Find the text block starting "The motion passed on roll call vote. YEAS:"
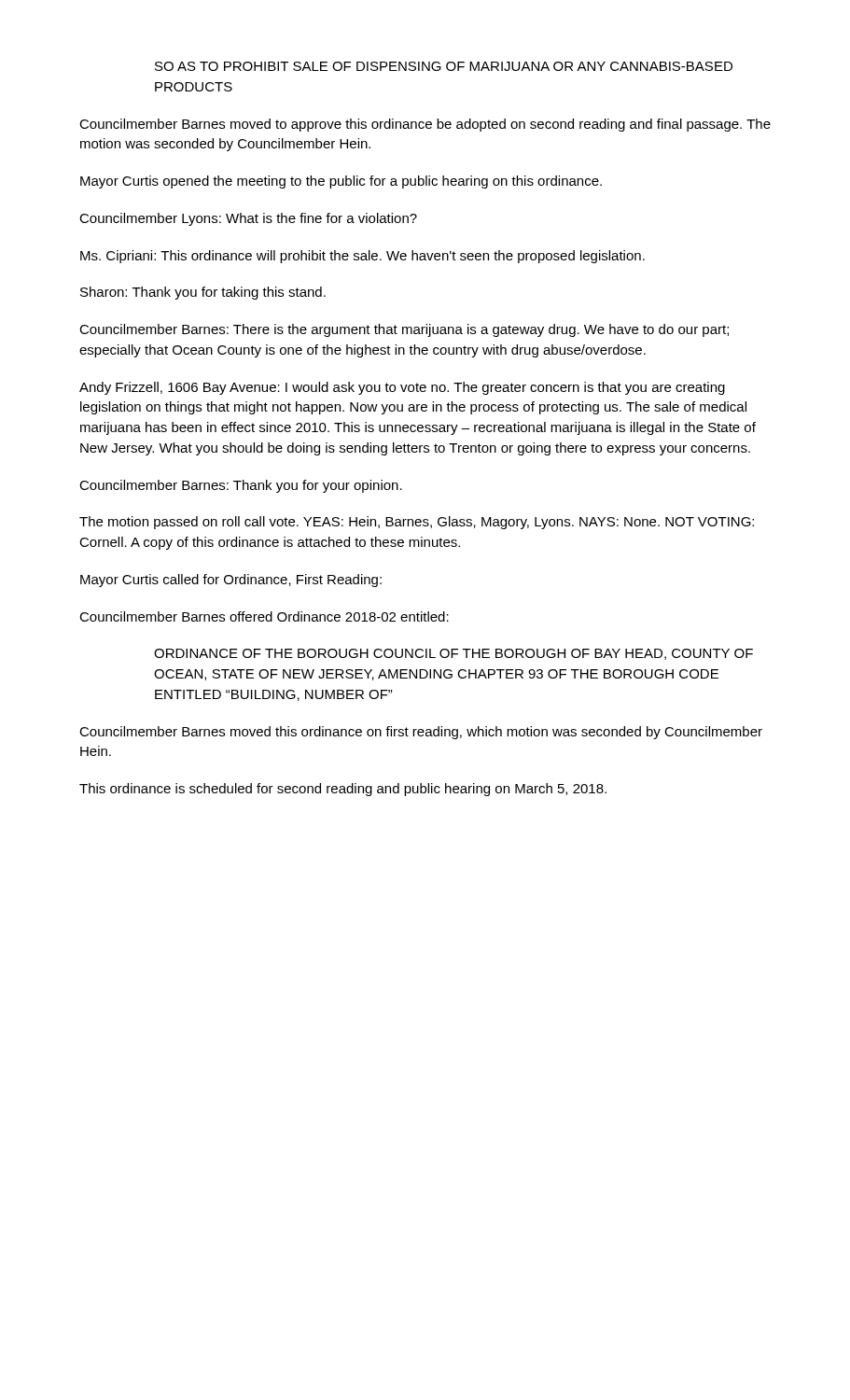850x1400 pixels. [417, 532]
